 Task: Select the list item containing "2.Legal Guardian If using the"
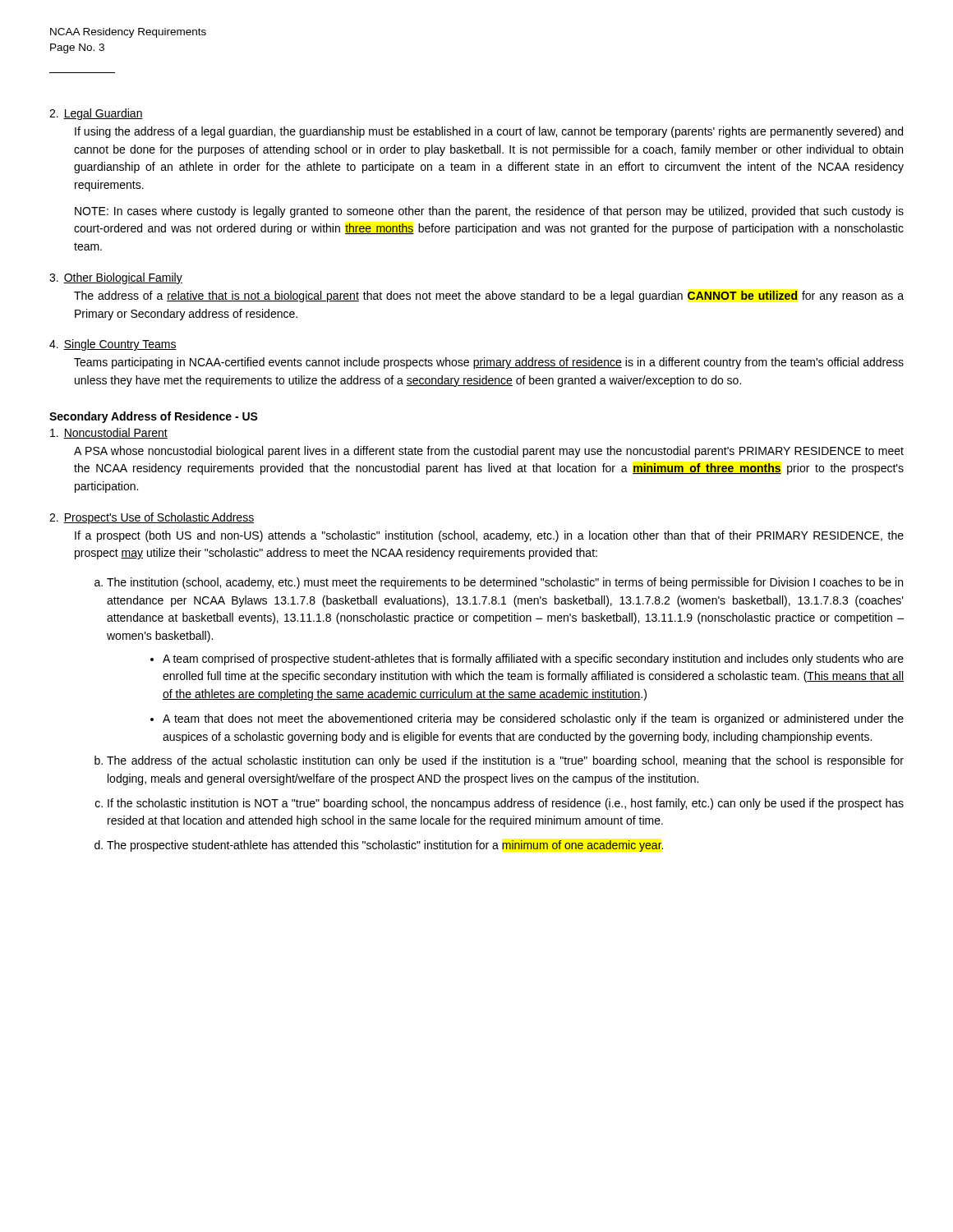(476, 181)
